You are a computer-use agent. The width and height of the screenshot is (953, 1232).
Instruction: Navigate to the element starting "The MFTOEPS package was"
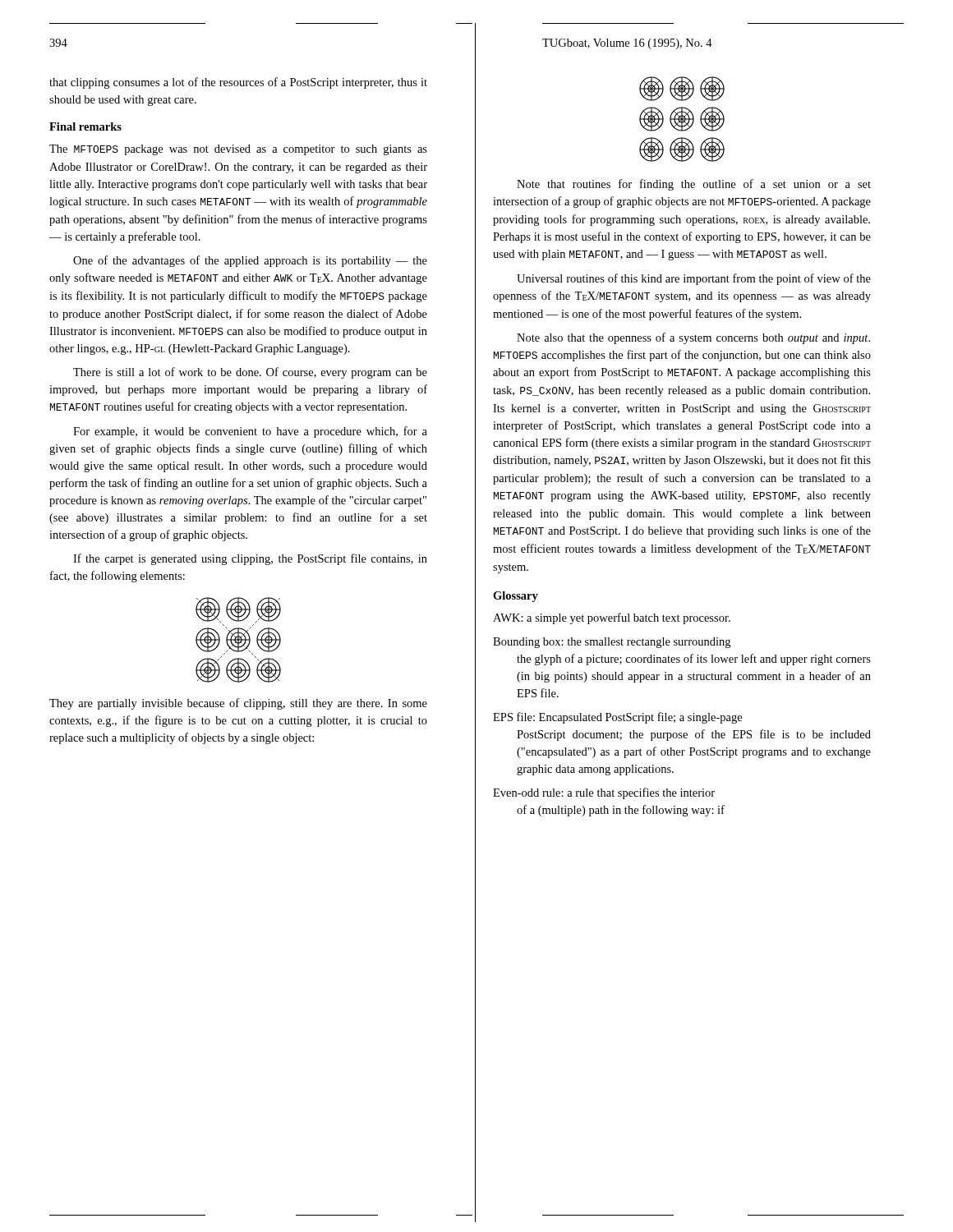click(238, 363)
